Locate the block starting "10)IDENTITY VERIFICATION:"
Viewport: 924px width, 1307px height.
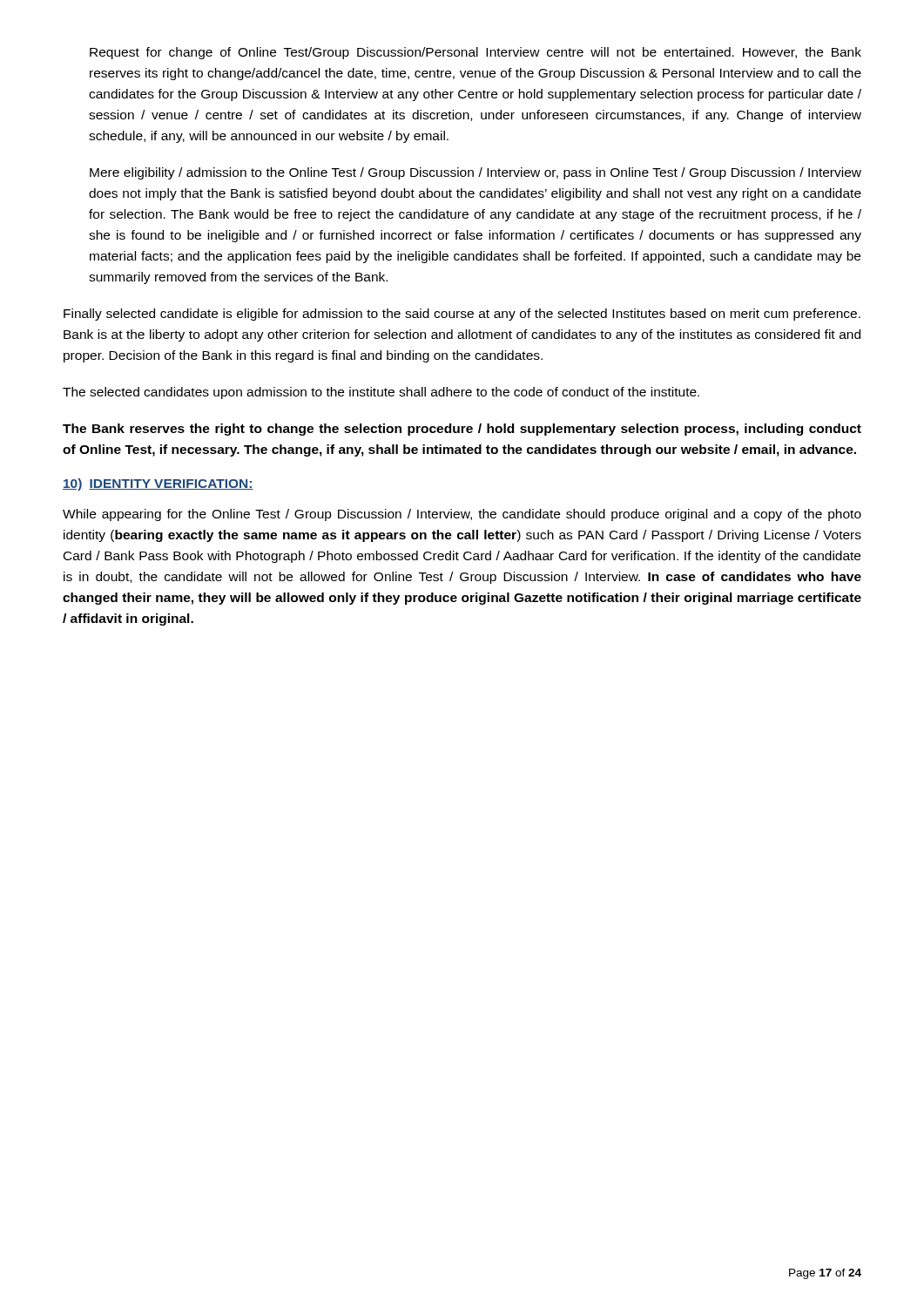coord(158,483)
